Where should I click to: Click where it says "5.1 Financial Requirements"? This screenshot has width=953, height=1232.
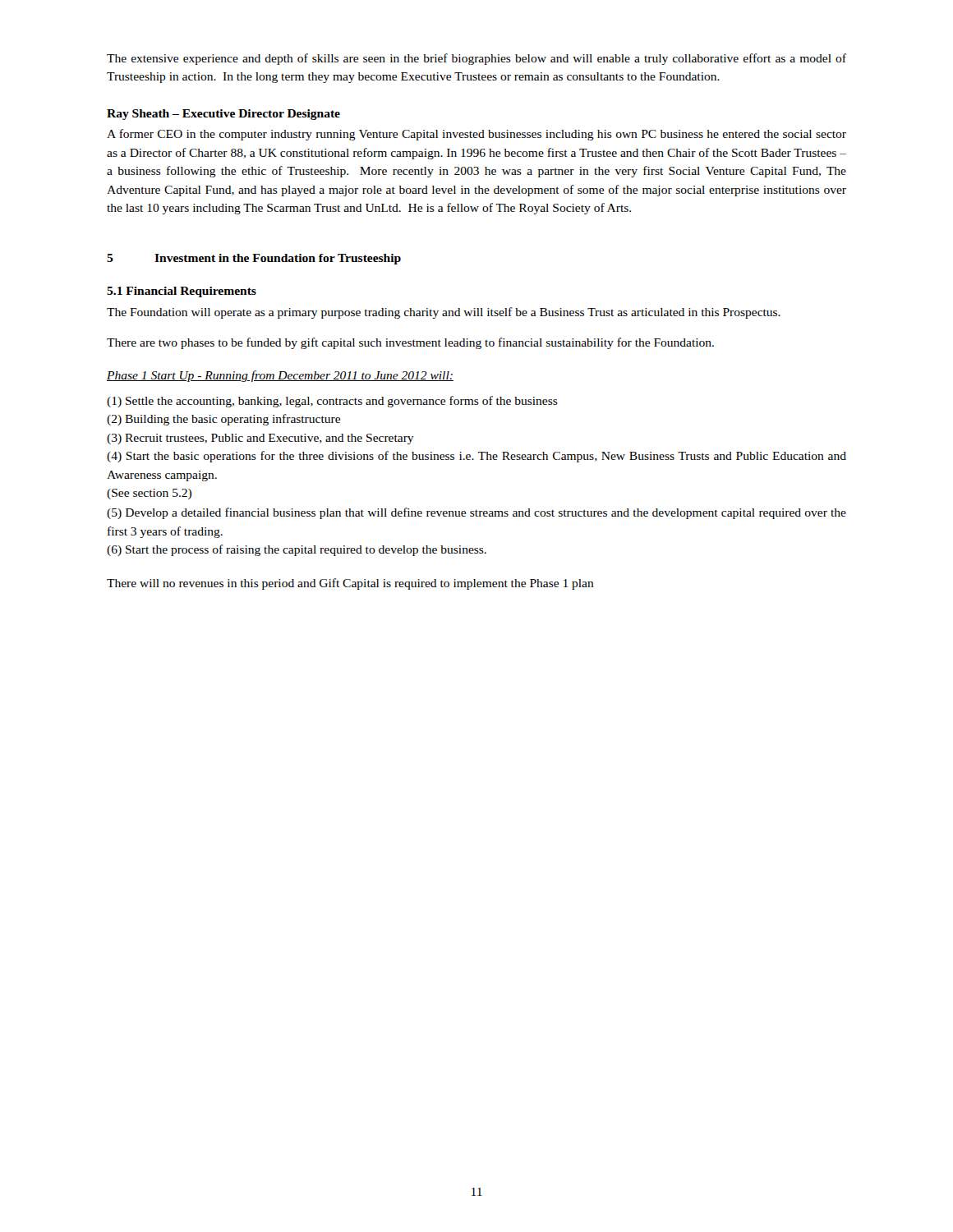[x=182, y=292]
